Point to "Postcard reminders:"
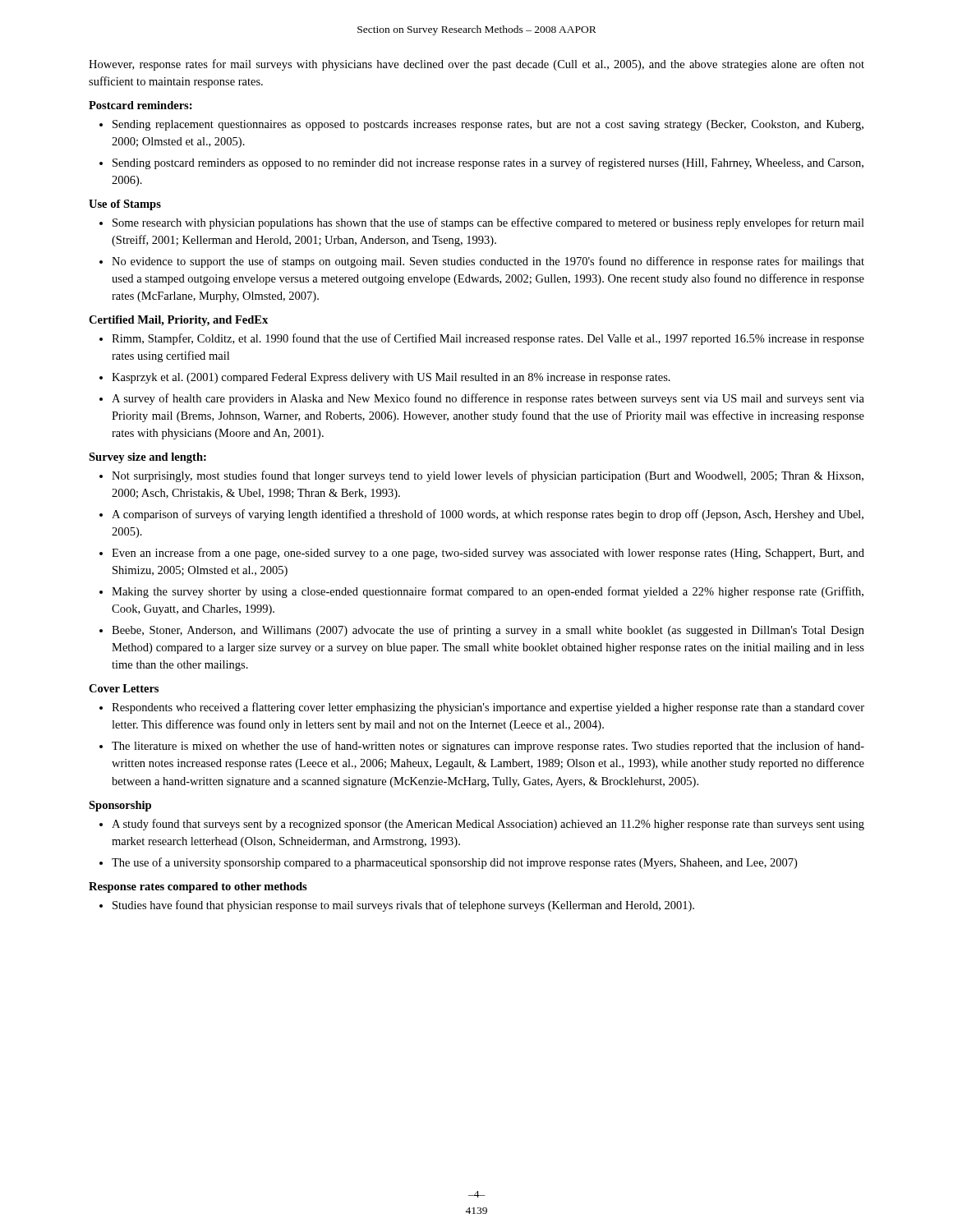Viewport: 953px width, 1232px height. click(x=141, y=105)
